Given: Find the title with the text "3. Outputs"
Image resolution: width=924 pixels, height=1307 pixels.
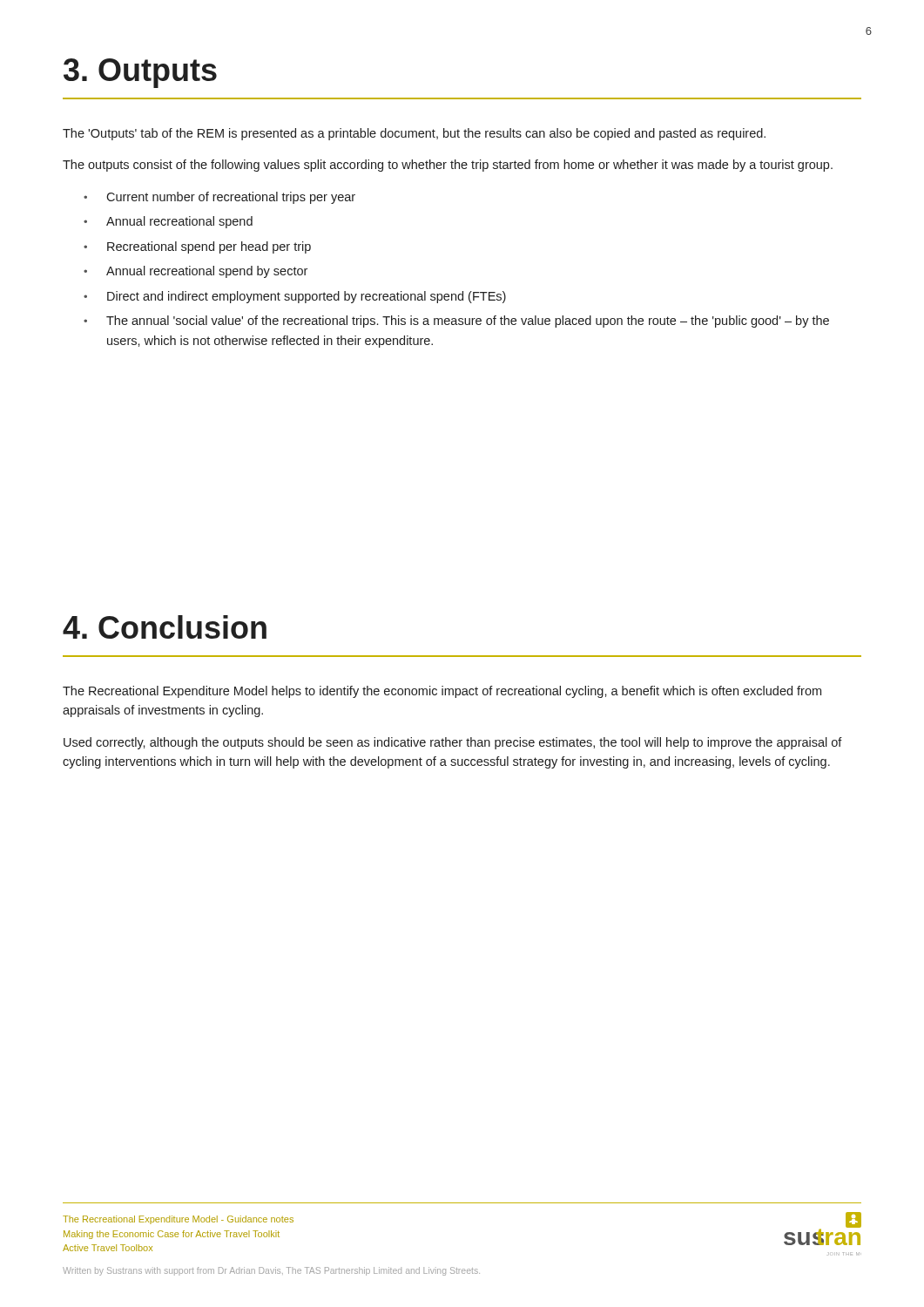Looking at the screenshot, I should click(x=140, y=70).
